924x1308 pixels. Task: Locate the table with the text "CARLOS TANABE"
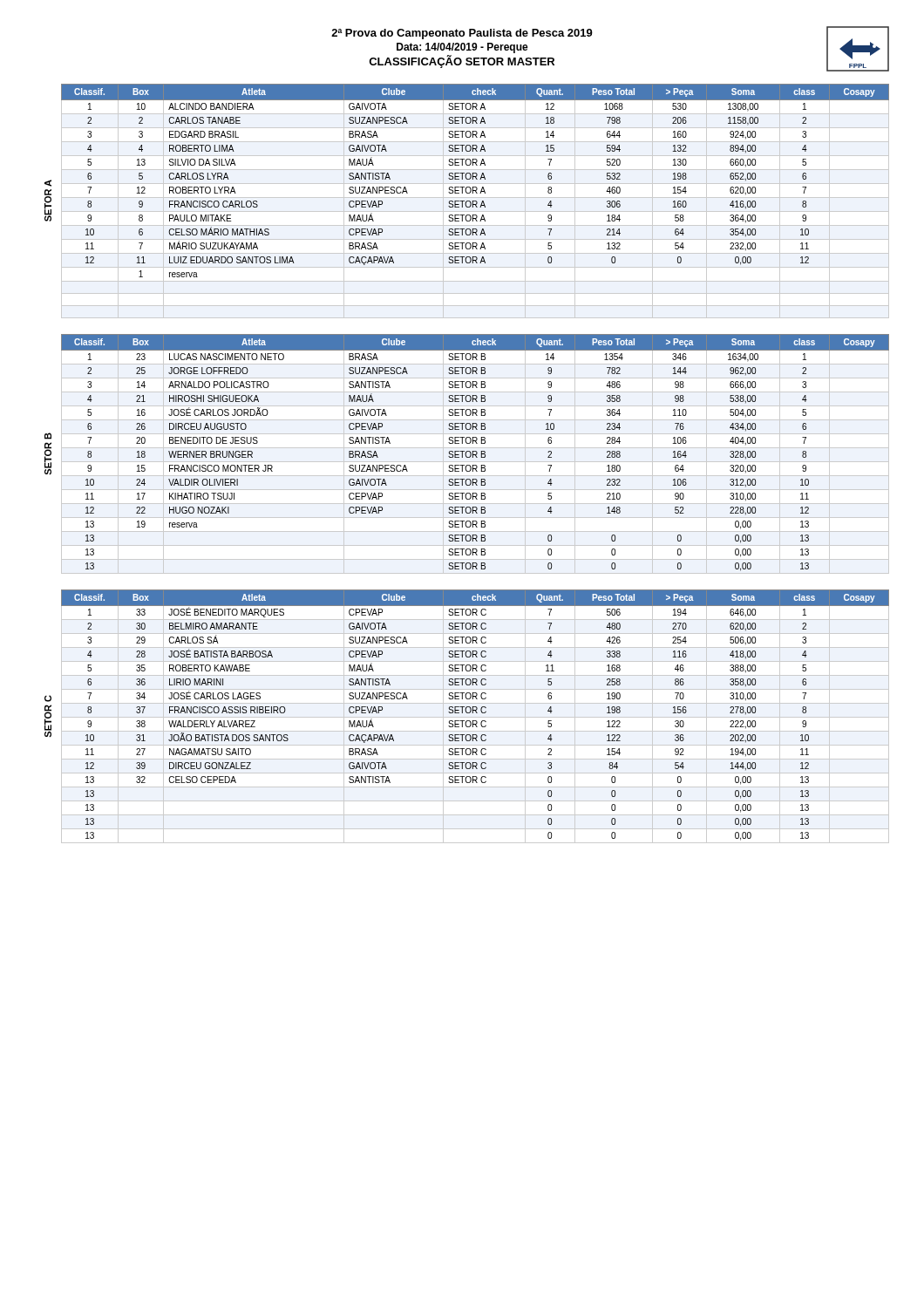[x=475, y=201]
